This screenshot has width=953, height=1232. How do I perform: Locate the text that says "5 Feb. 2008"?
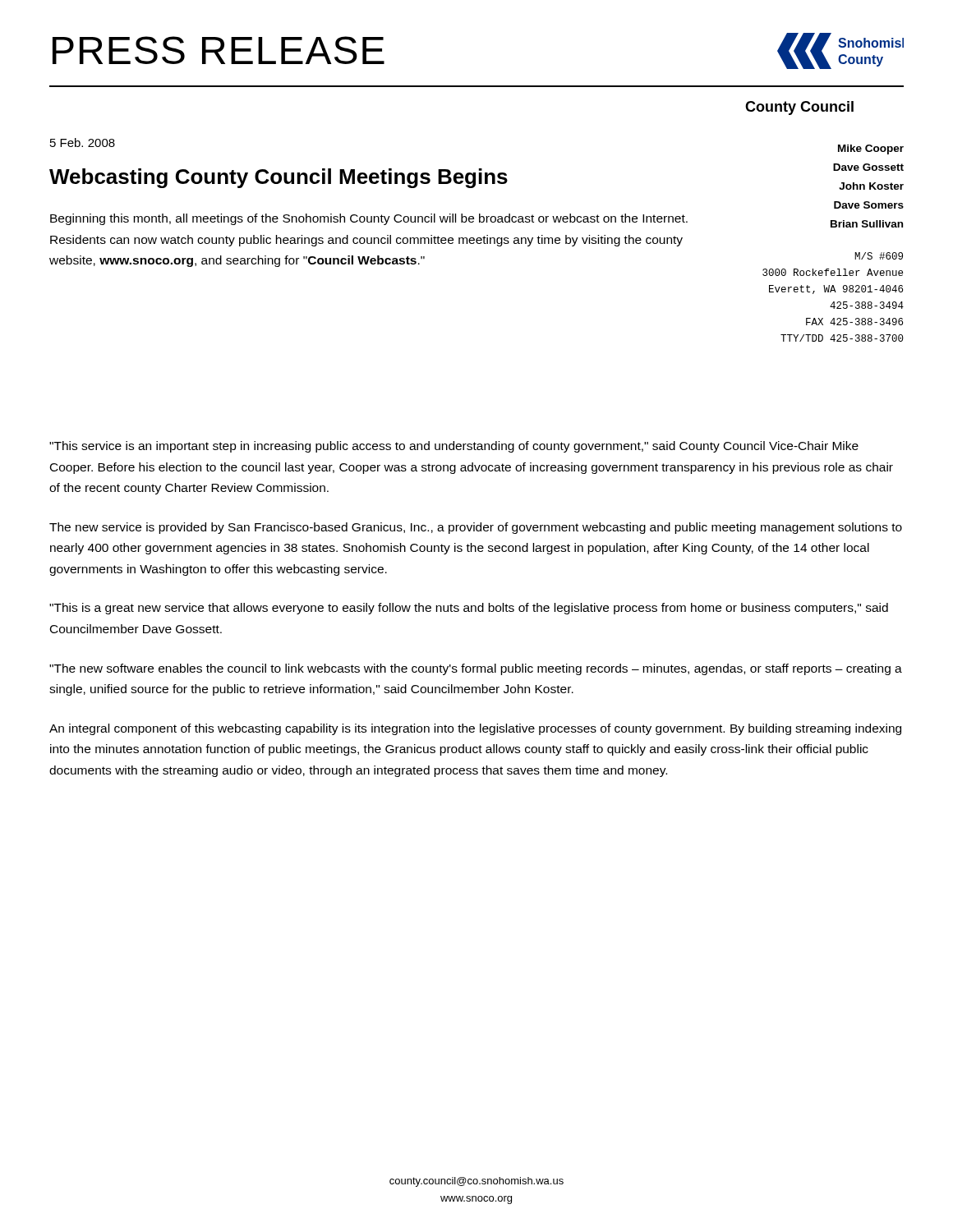coord(82,142)
